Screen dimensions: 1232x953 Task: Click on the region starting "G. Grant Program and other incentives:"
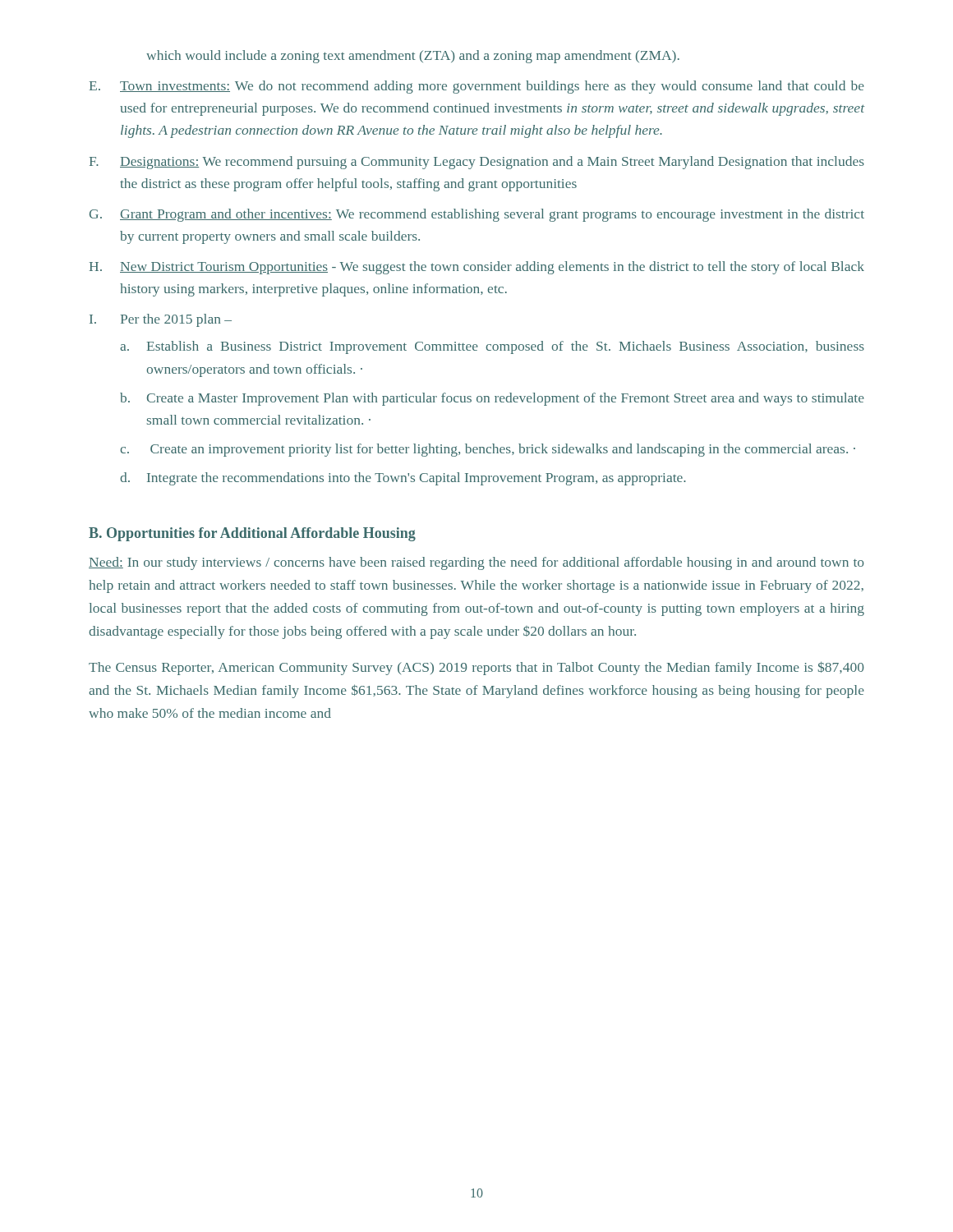(476, 225)
